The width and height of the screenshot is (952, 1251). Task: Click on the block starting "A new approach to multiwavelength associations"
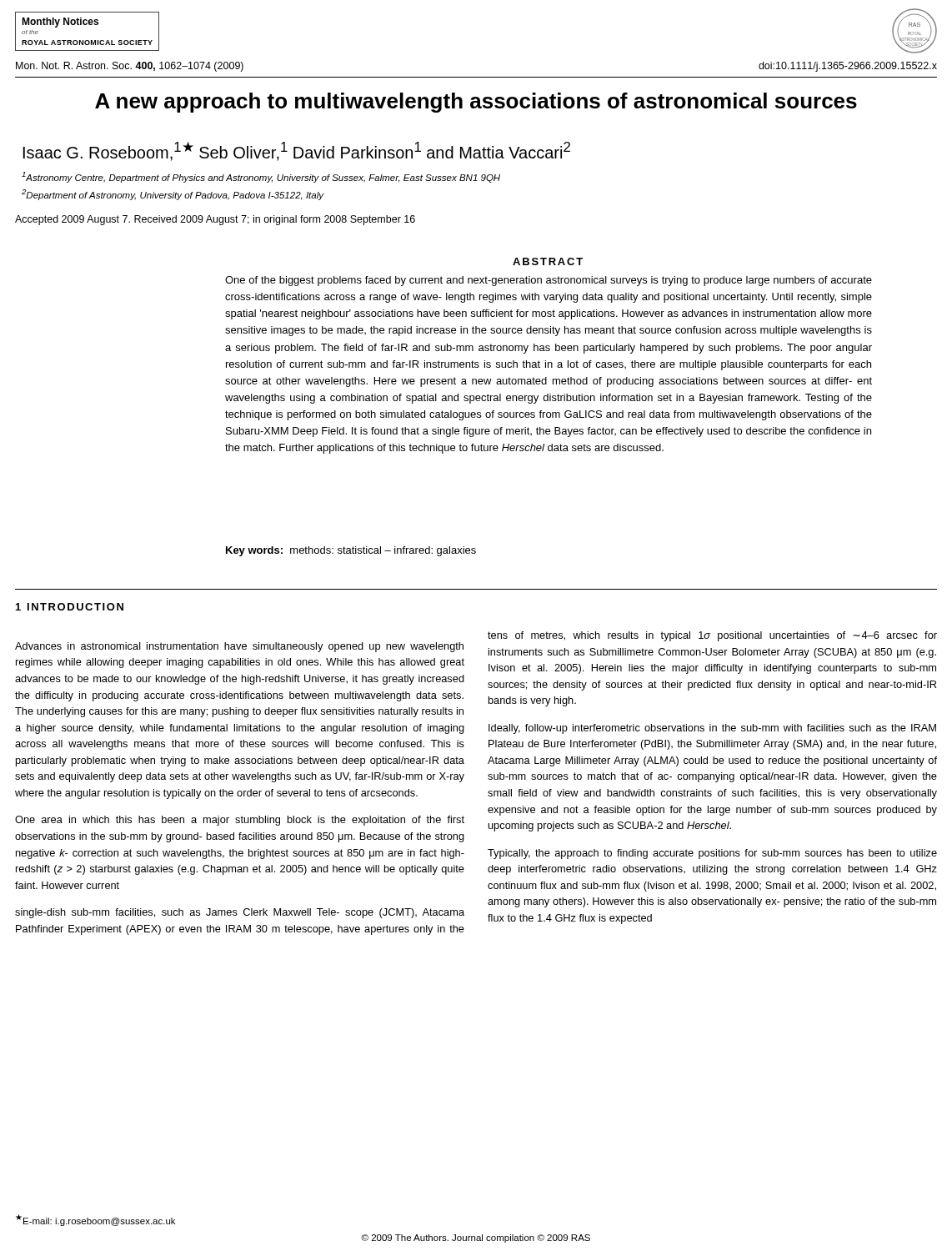(x=476, y=101)
